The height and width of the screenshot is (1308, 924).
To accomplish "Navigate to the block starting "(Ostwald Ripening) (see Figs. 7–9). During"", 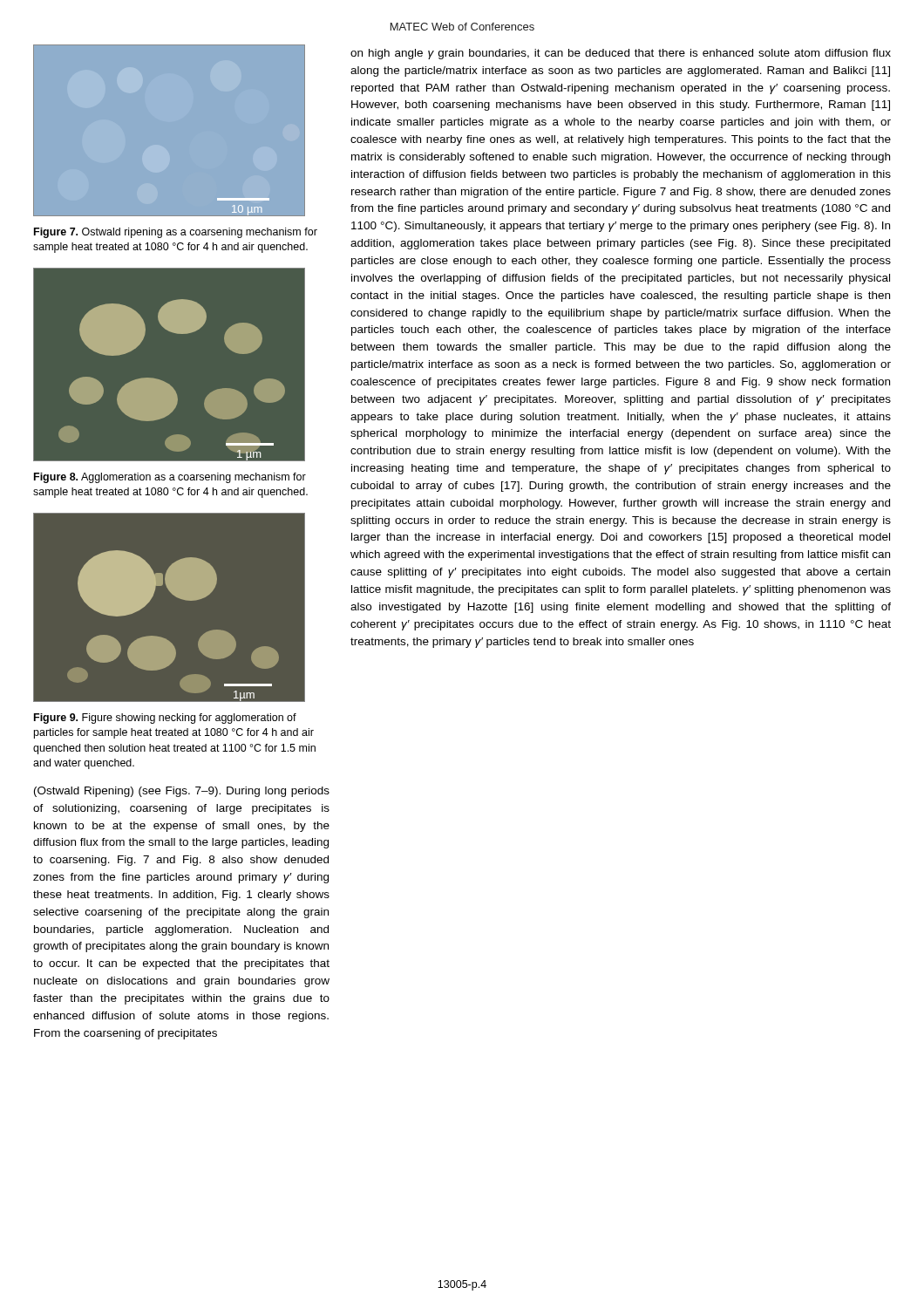I will [x=181, y=911].
